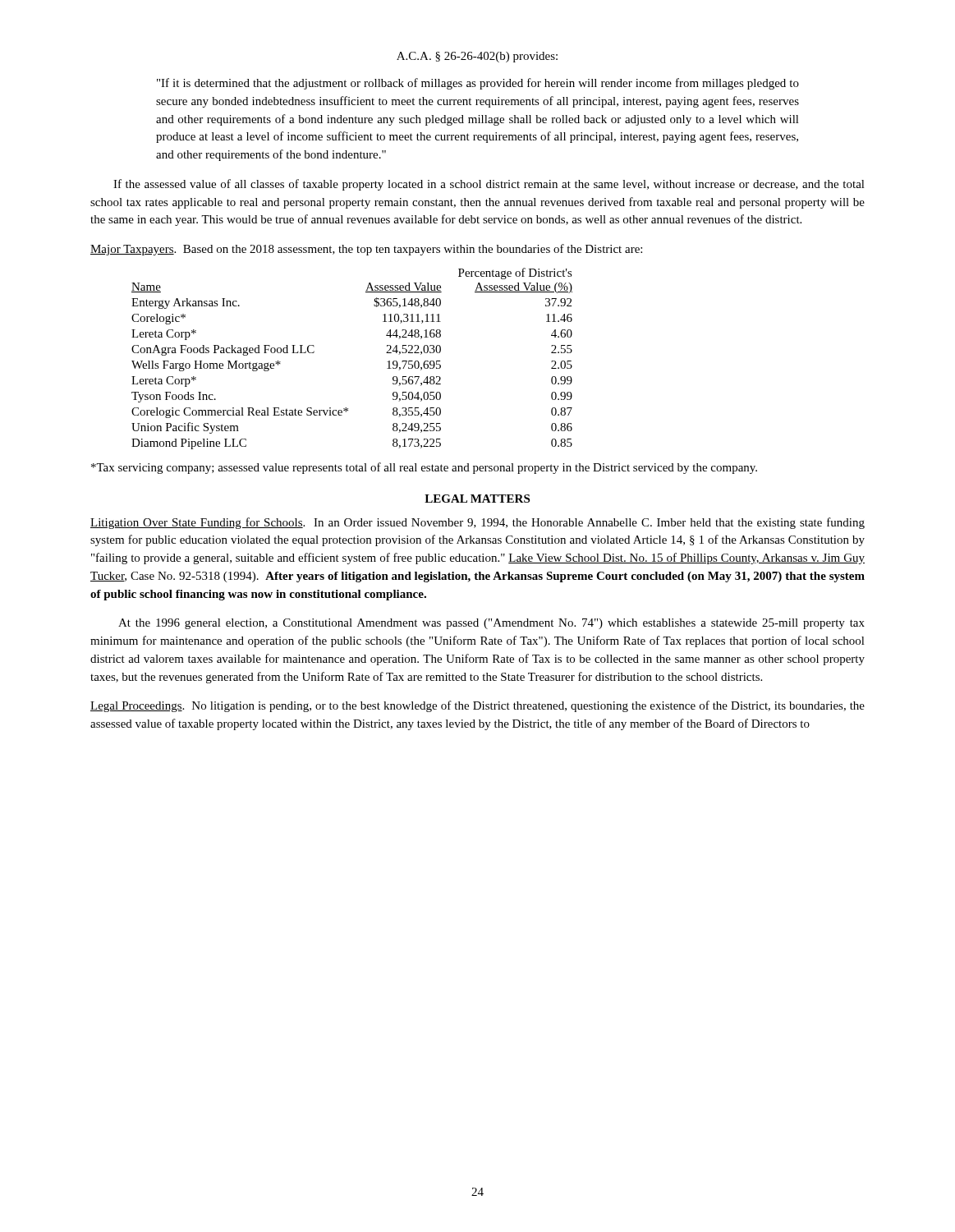Find the text block with the text "Litigation Over State Funding for Schools. In"

[x=478, y=558]
